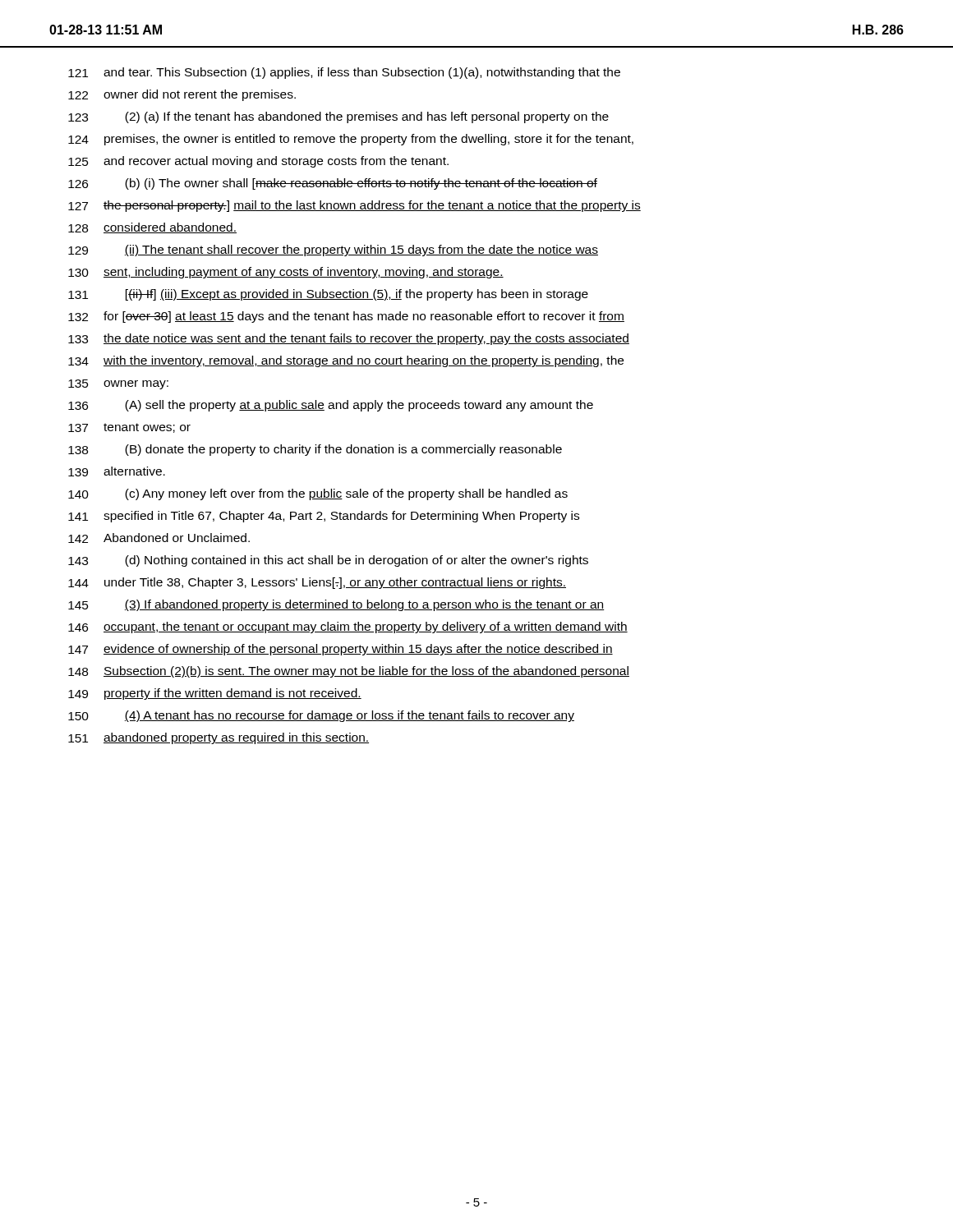Image resolution: width=953 pixels, height=1232 pixels.
Task: Click on the text block that reads "138 (B) donate the property to"
Action: point(476,450)
